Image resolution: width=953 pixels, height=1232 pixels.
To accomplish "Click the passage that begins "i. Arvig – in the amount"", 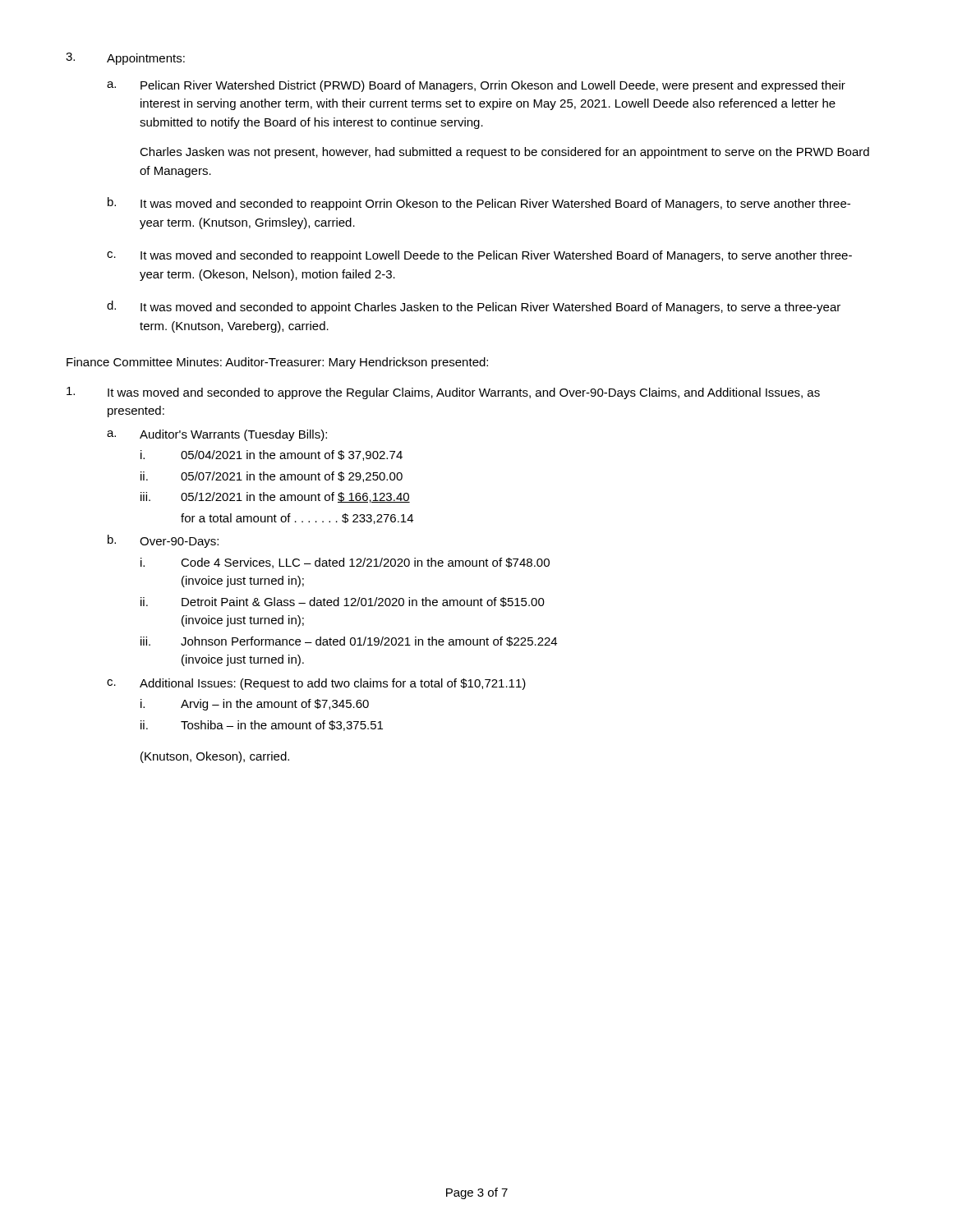I will click(255, 705).
